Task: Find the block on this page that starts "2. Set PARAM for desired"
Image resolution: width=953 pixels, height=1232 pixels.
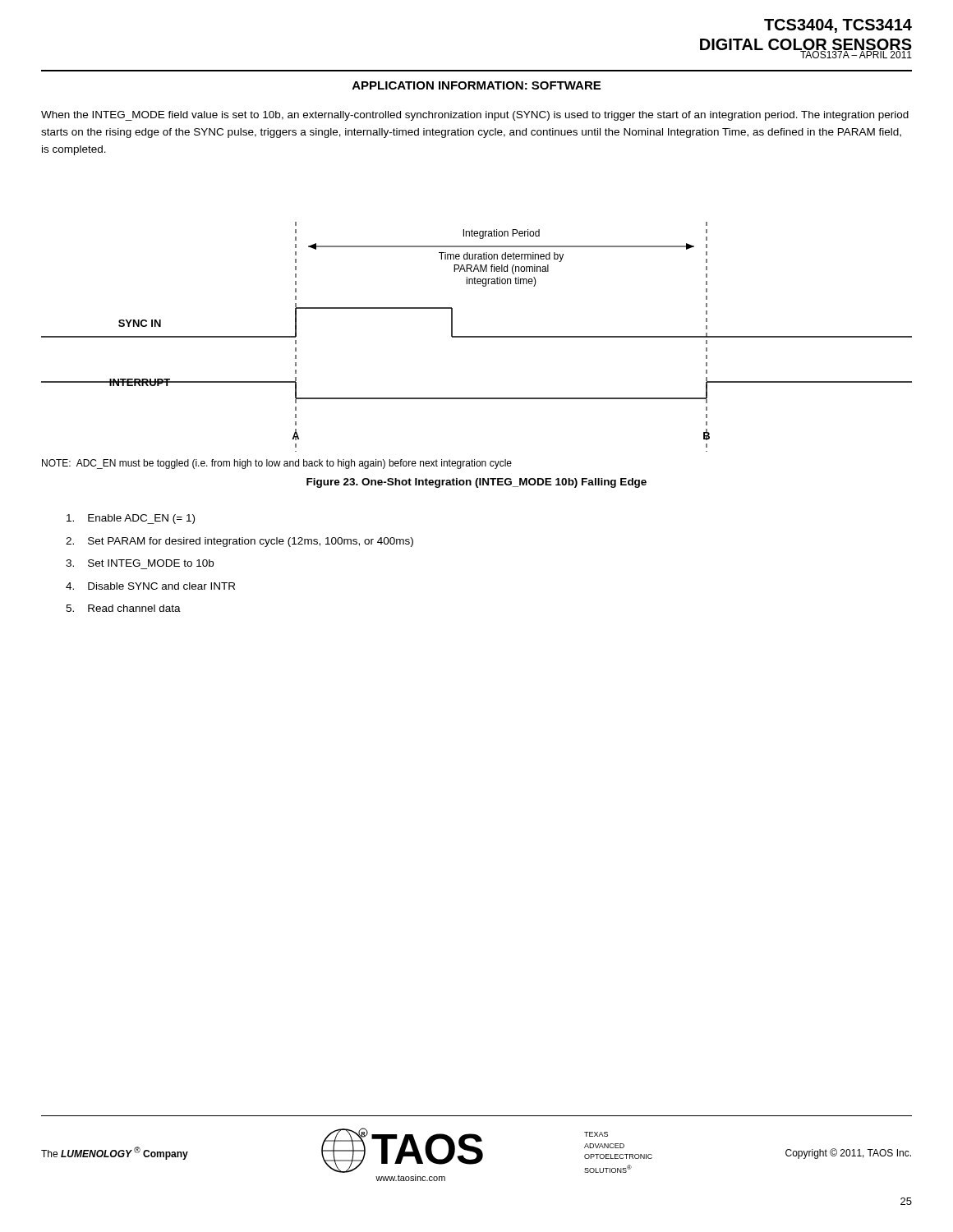Action: (x=240, y=540)
